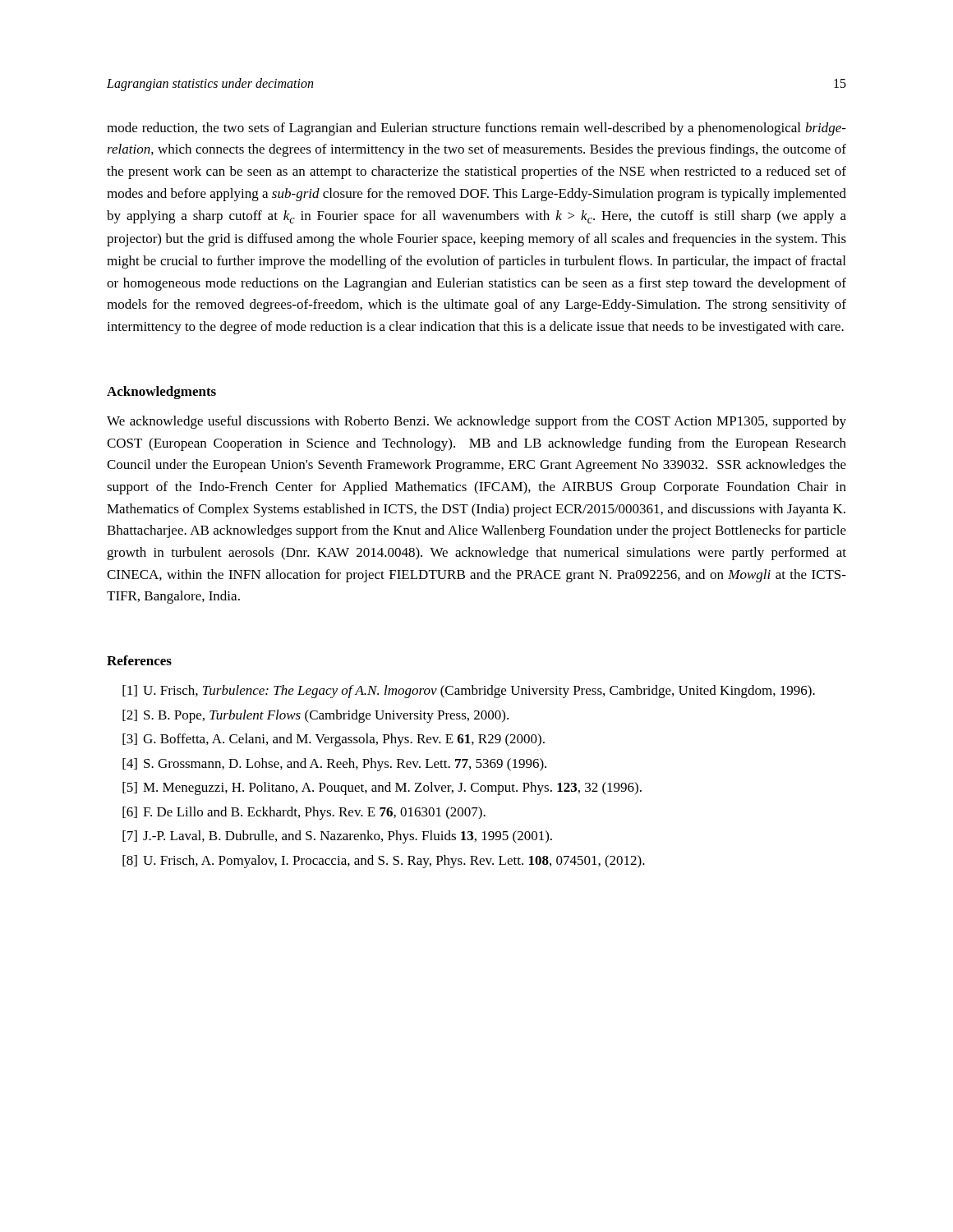Point to the block beginning "[4] S. Grossmann, D. Lohse, and A. Reeh,"
Viewport: 953px width, 1232px height.
coord(476,764)
